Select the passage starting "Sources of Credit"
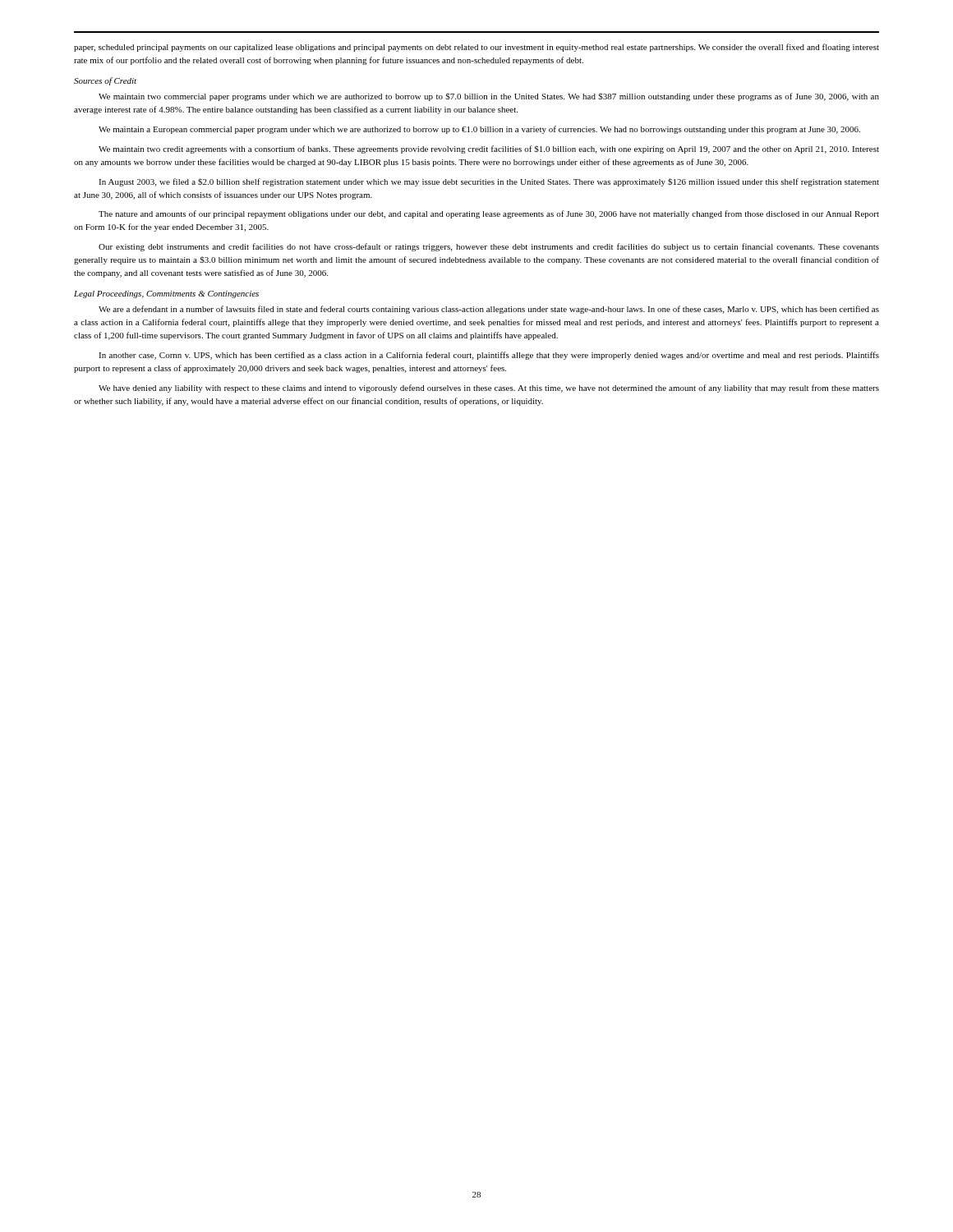Image resolution: width=953 pixels, height=1232 pixels. pyautogui.click(x=105, y=80)
